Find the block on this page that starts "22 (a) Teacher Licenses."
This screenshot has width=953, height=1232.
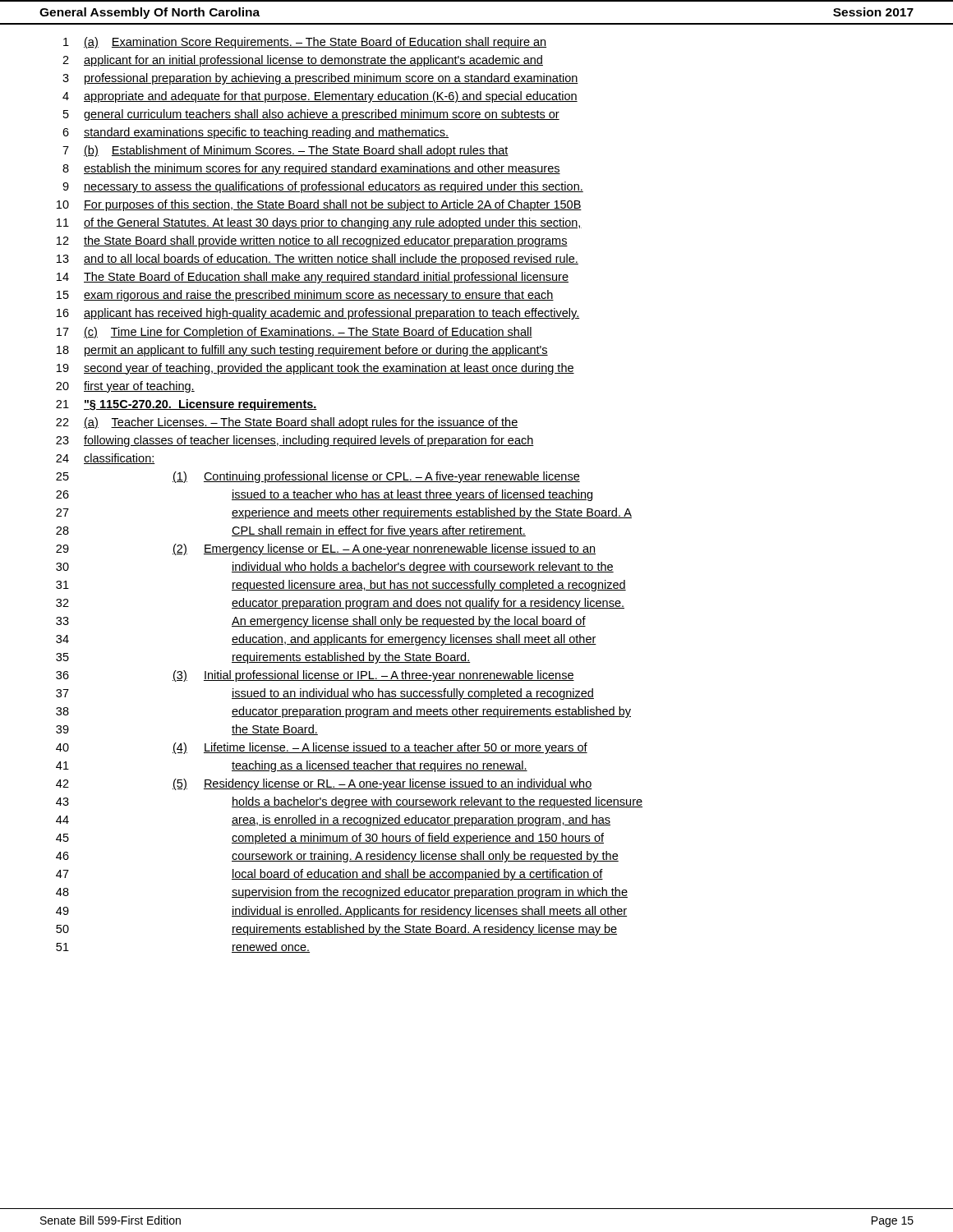pos(476,440)
